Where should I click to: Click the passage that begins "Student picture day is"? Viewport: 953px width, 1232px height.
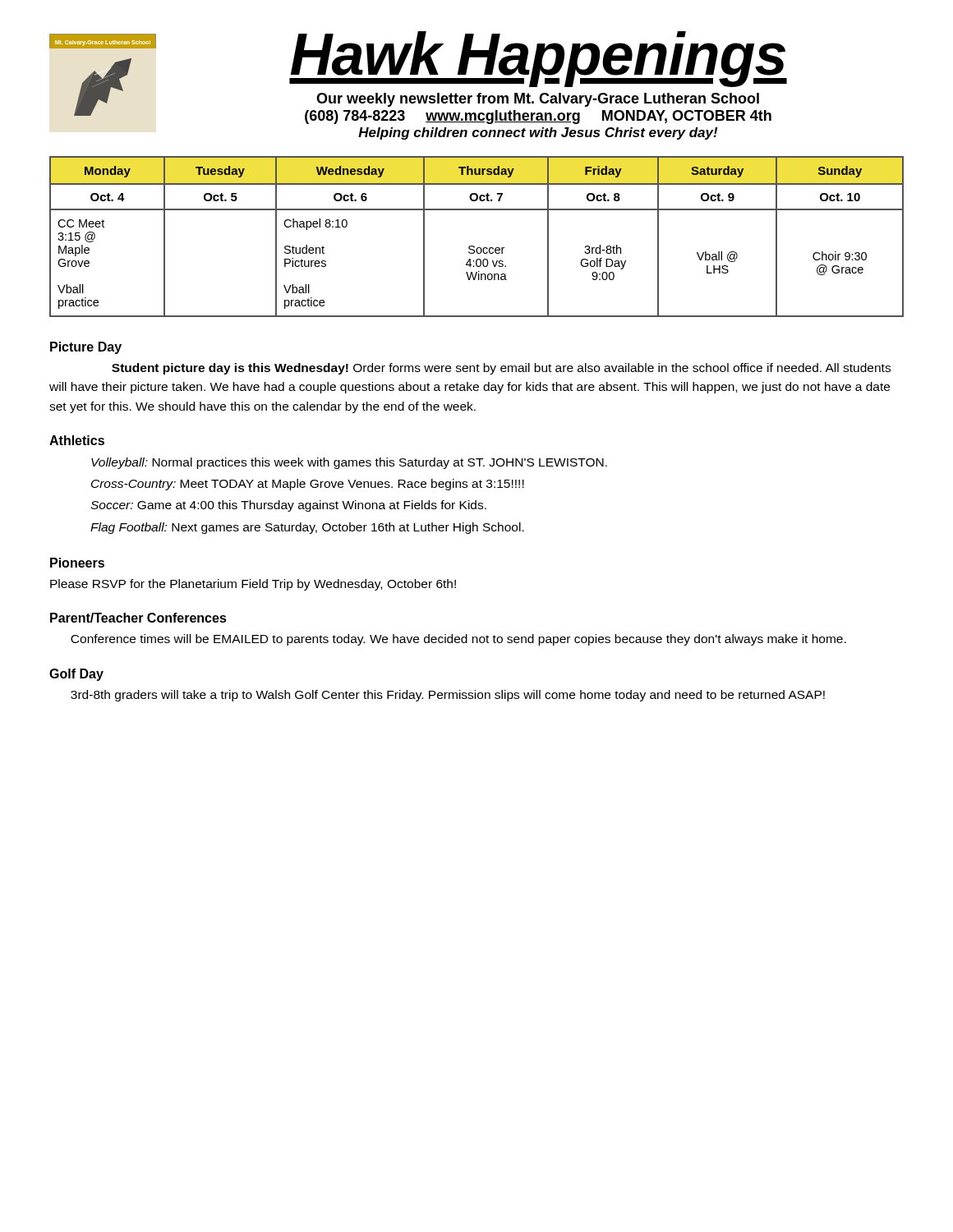(x=476, y=387)
